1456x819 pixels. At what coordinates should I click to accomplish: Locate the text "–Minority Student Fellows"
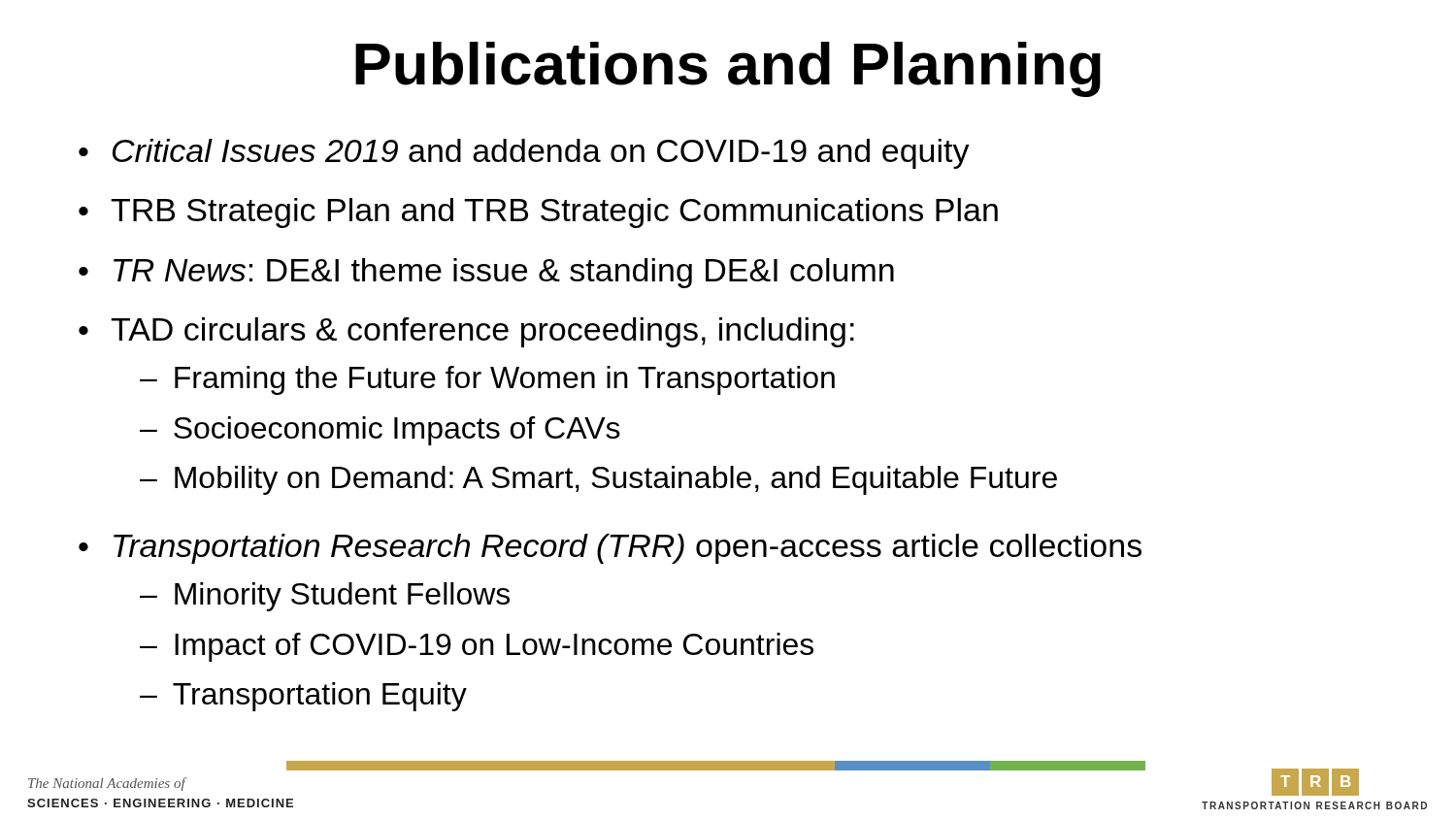(325, 595)
